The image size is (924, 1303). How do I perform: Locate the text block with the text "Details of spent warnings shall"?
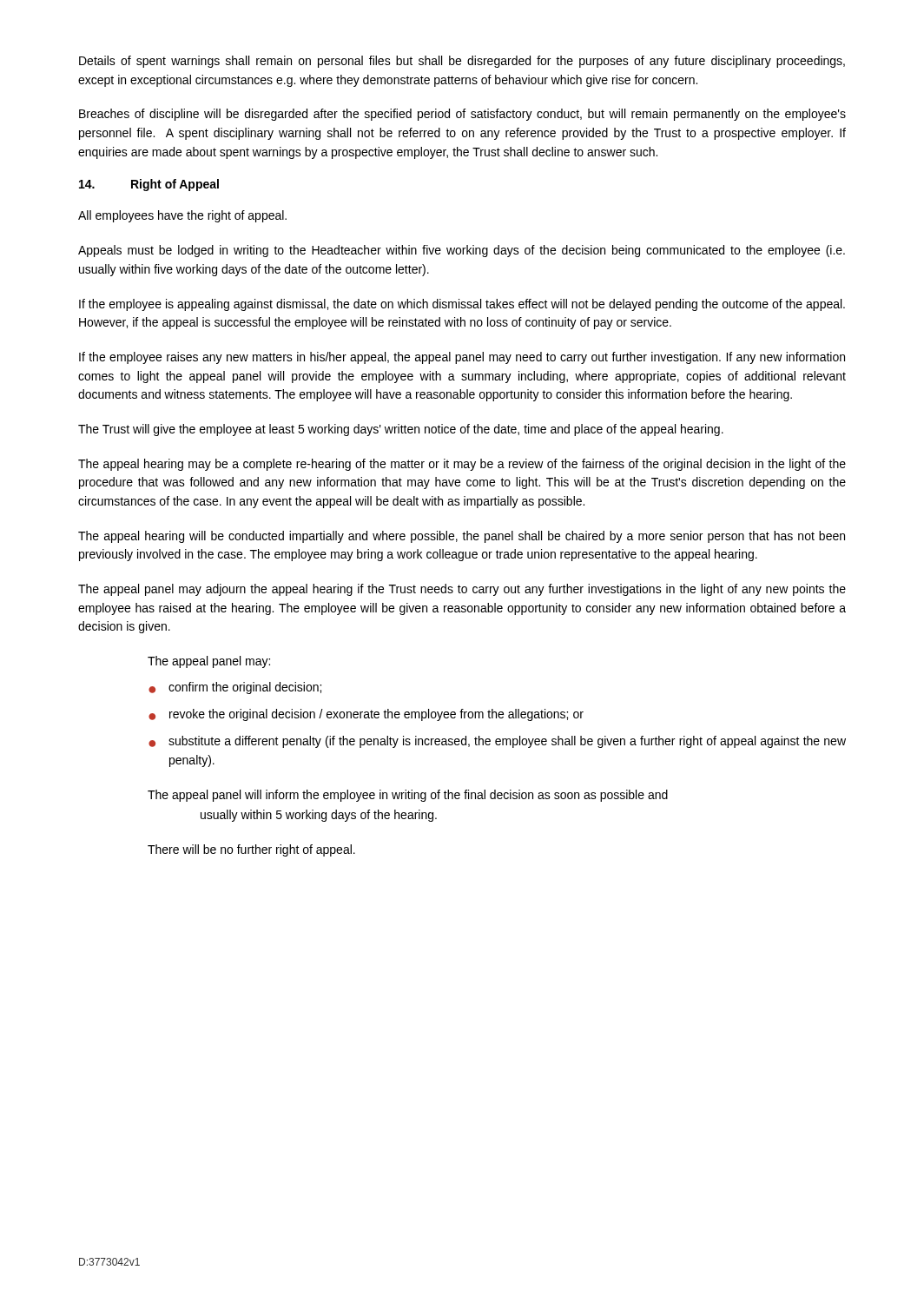point(462,70)
